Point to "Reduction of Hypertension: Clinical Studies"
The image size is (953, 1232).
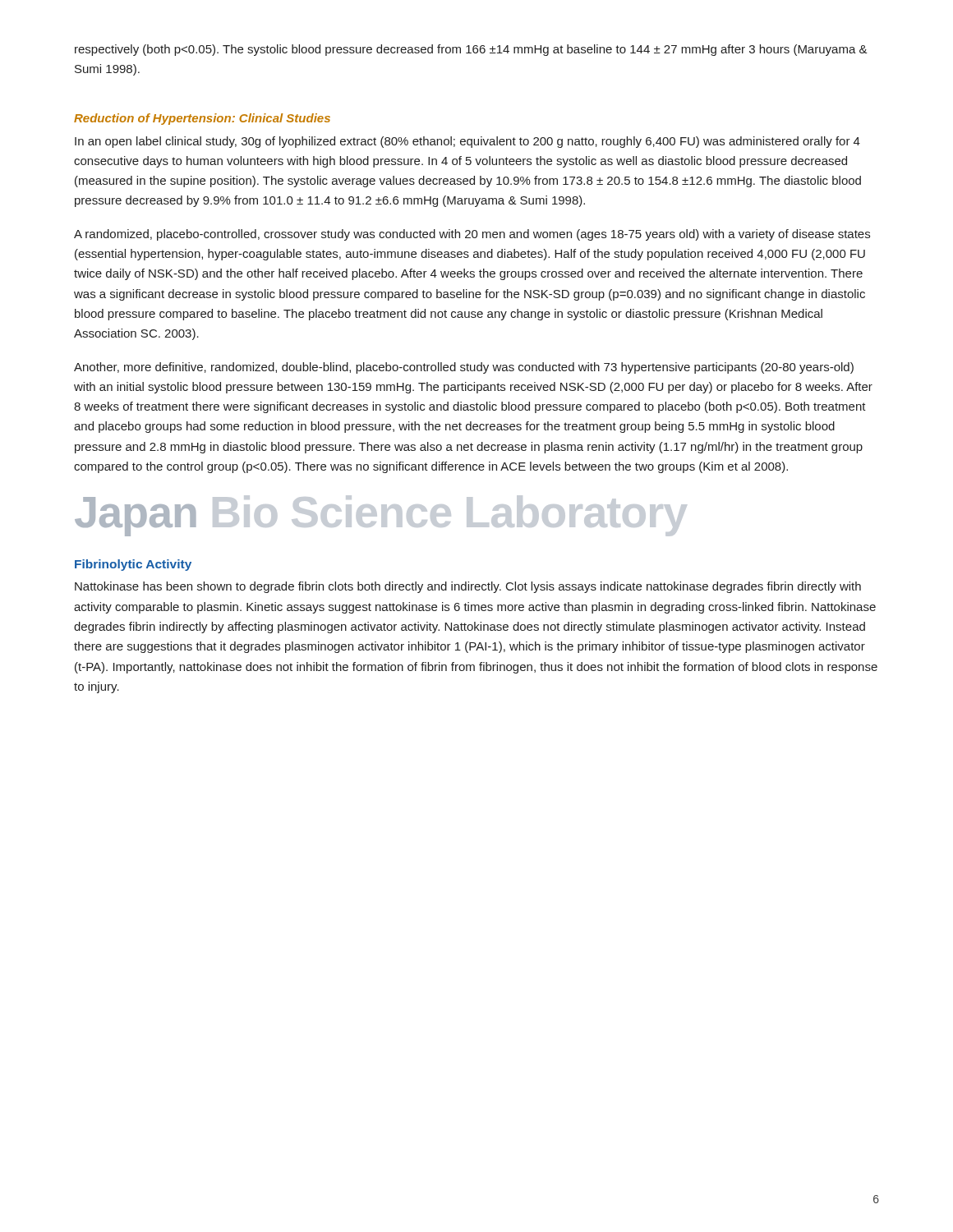(x=202, y=118)
